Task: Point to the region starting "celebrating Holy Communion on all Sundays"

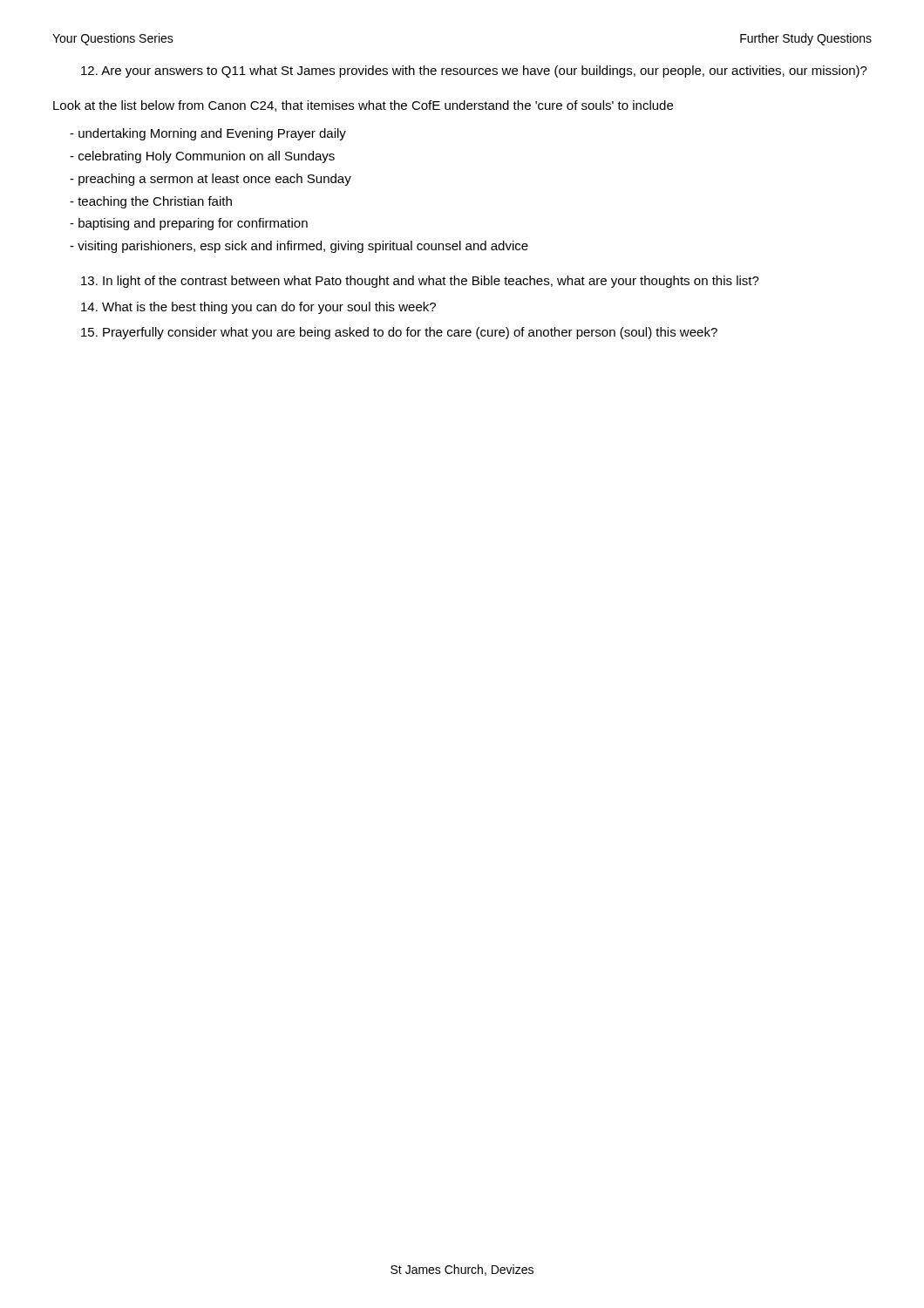Action: point(202,156)
